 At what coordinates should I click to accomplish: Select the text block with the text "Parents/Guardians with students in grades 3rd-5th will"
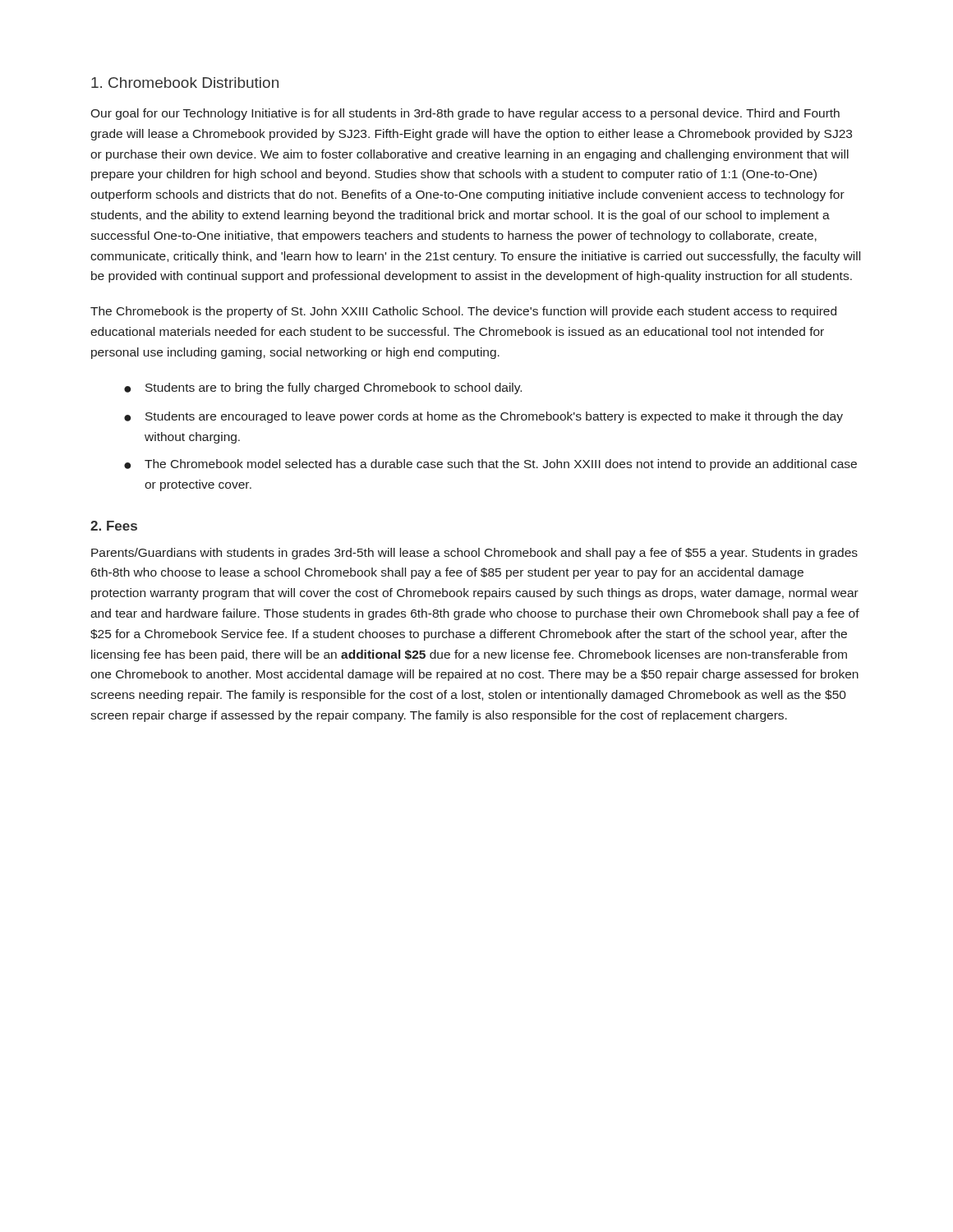tap(475, 633)
